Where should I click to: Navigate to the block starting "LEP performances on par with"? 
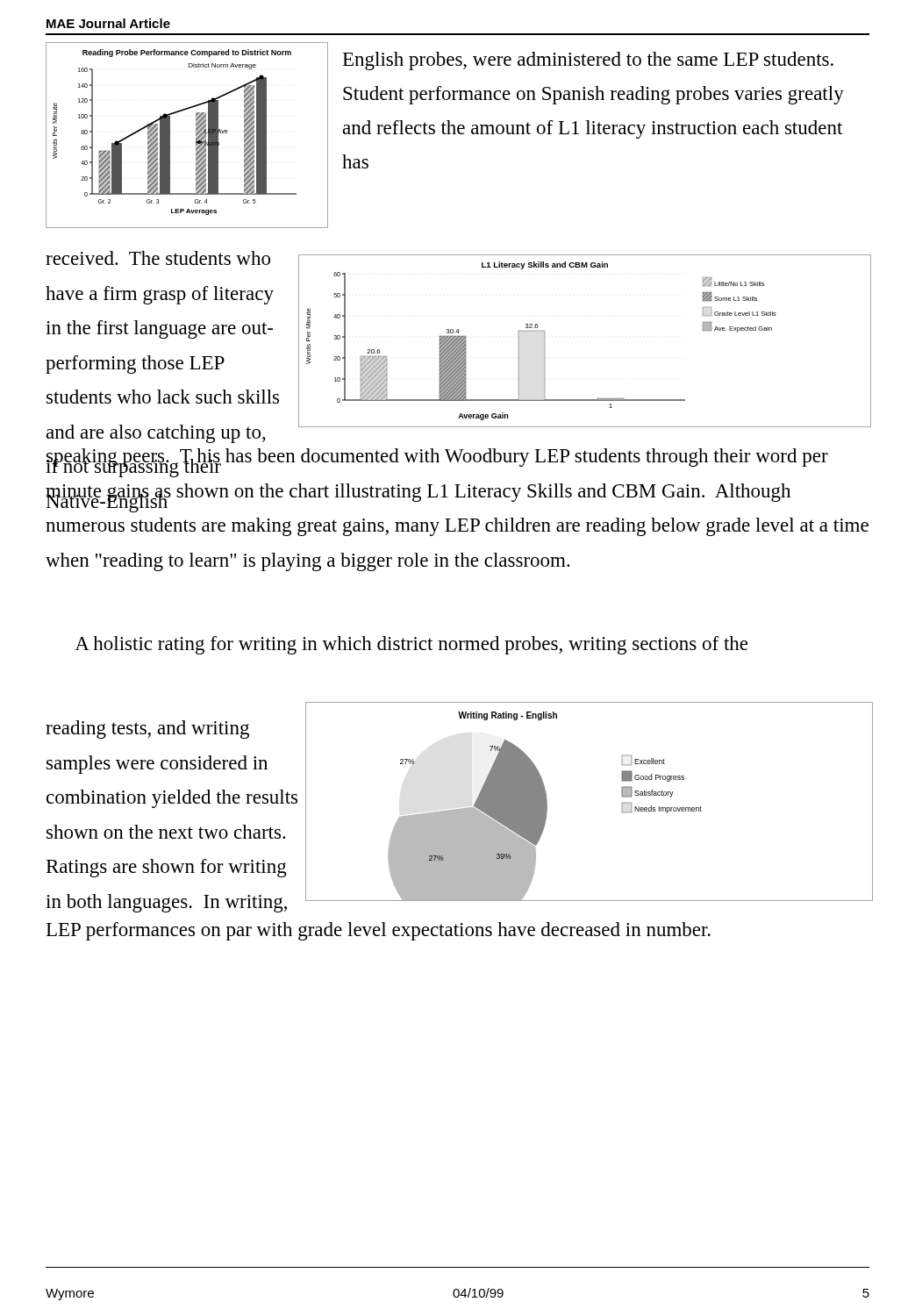click(x=379, y=930)
